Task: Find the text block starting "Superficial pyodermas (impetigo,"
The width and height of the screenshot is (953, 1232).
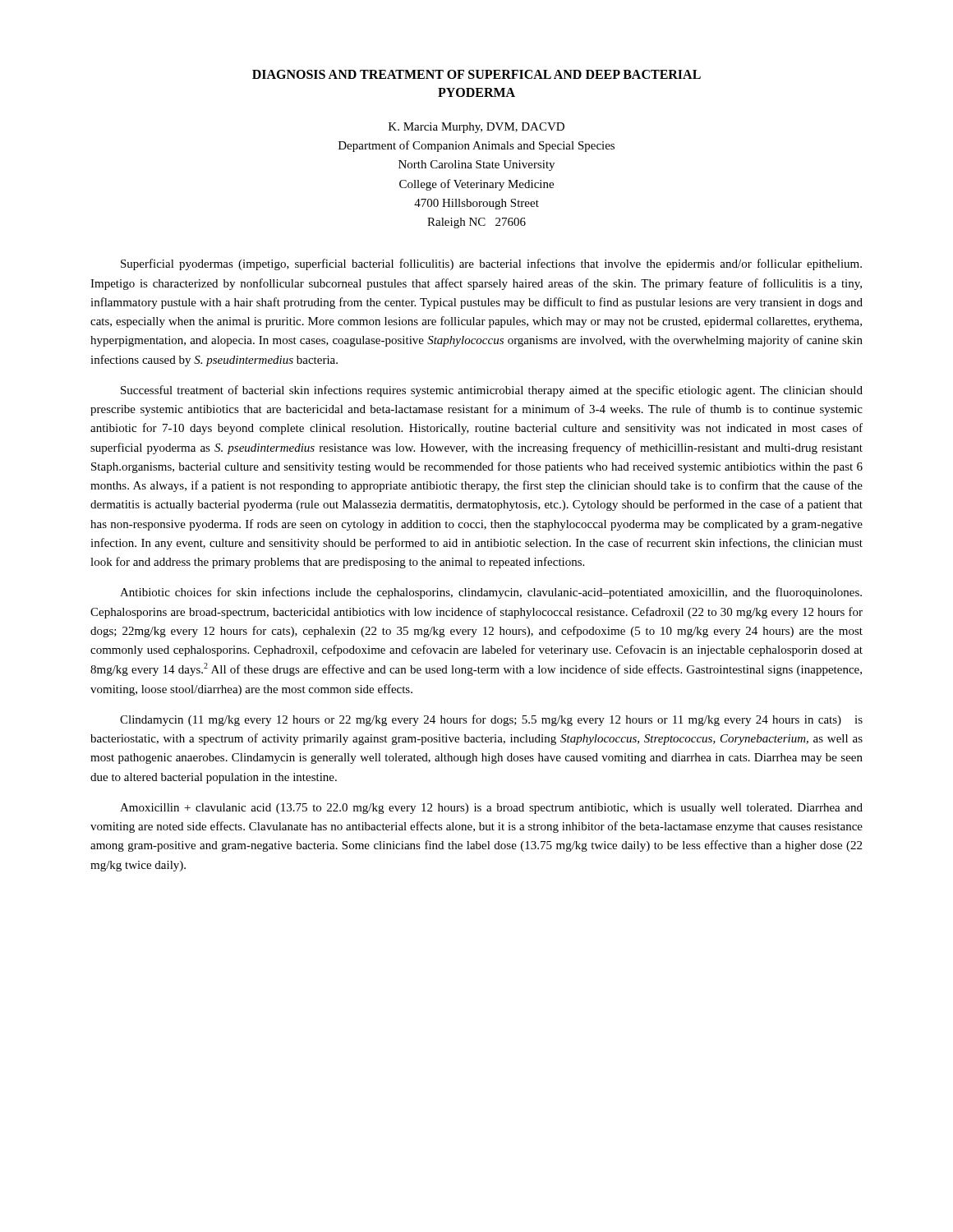Action: click(x=476, y=312)
